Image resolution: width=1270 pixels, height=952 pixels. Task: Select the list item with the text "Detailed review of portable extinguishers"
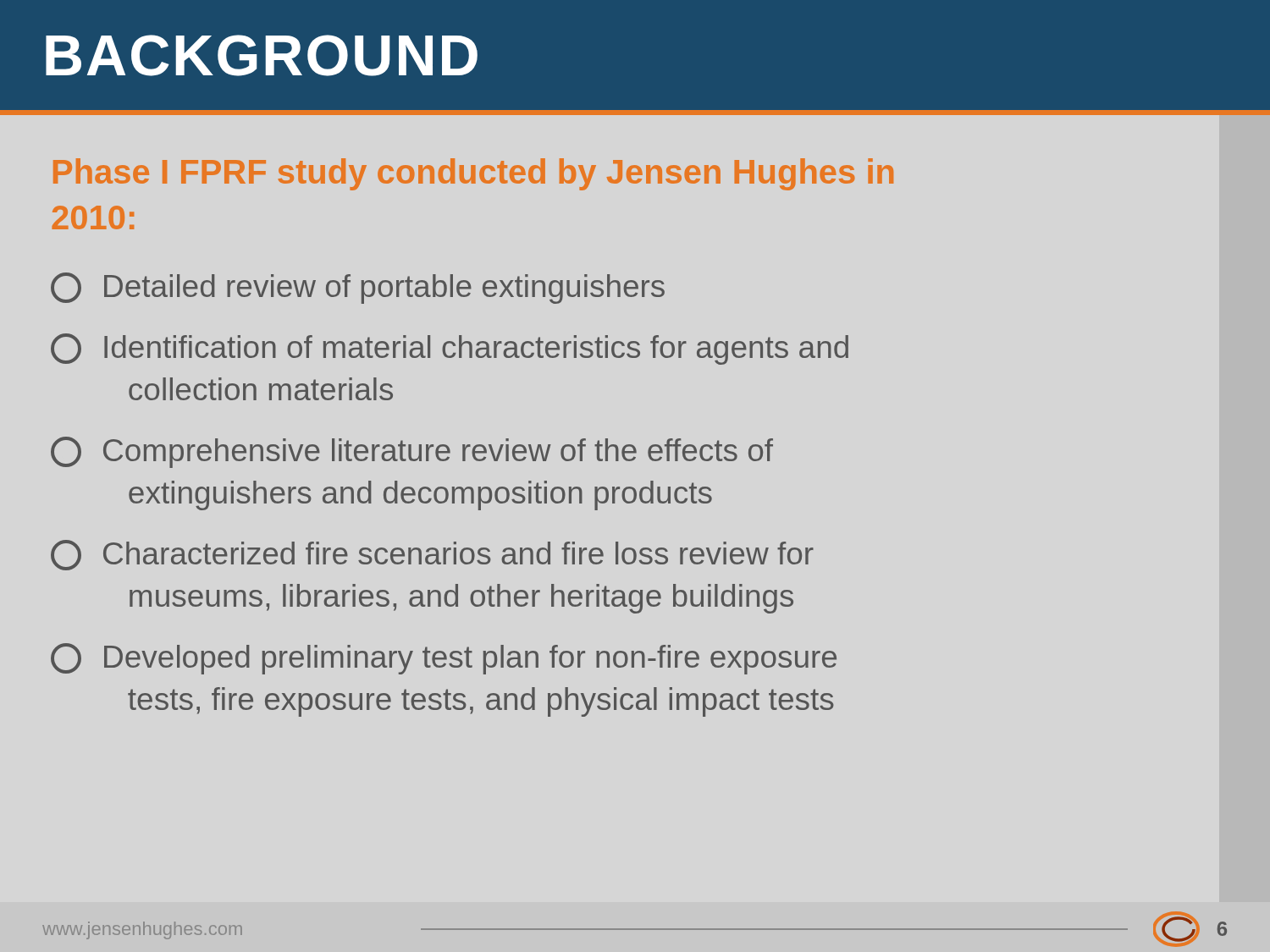[384, 286]
